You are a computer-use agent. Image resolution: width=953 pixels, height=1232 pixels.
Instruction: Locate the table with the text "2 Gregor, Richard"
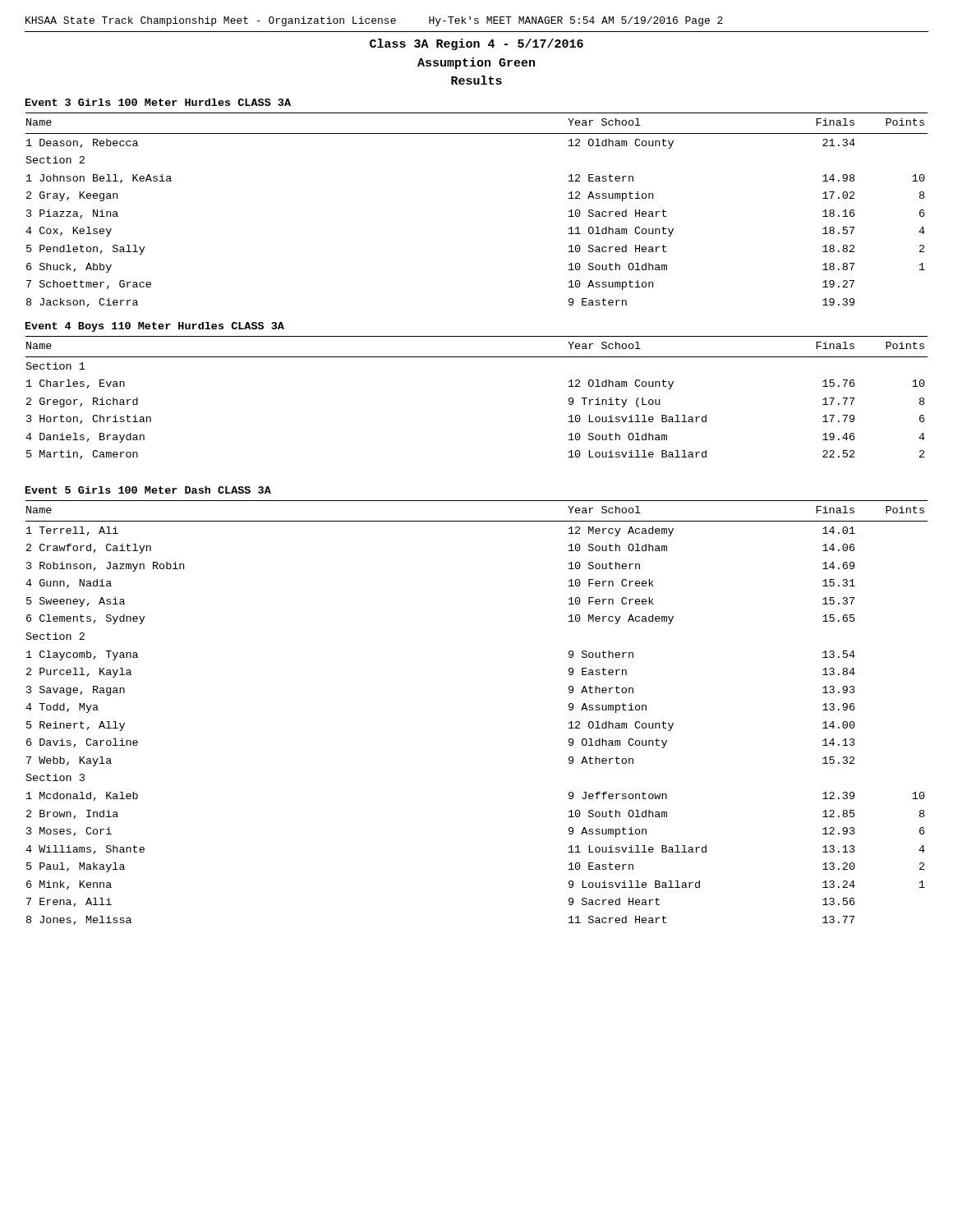(476, 400)
